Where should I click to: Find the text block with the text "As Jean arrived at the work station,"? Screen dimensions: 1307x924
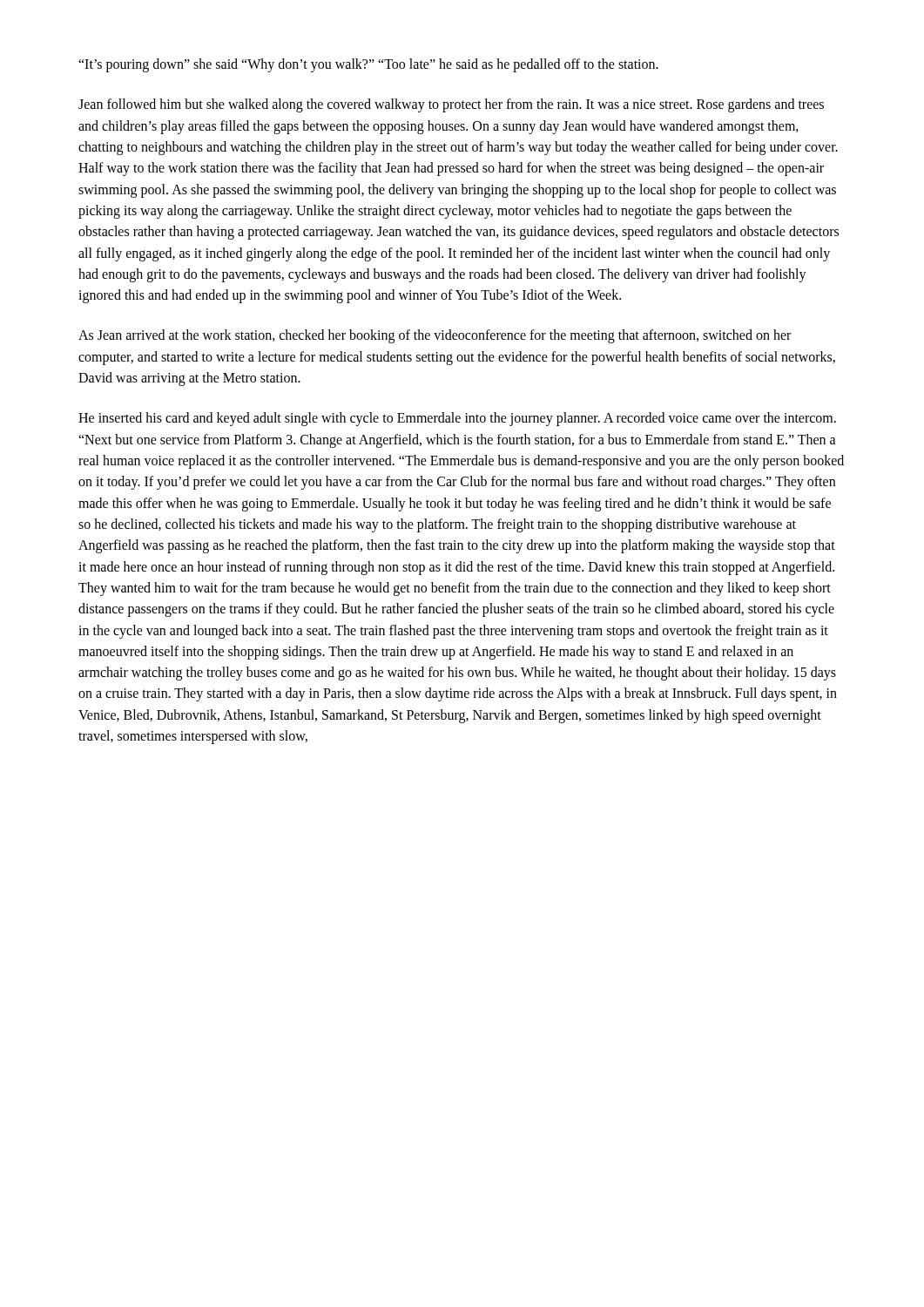(457, 357)
